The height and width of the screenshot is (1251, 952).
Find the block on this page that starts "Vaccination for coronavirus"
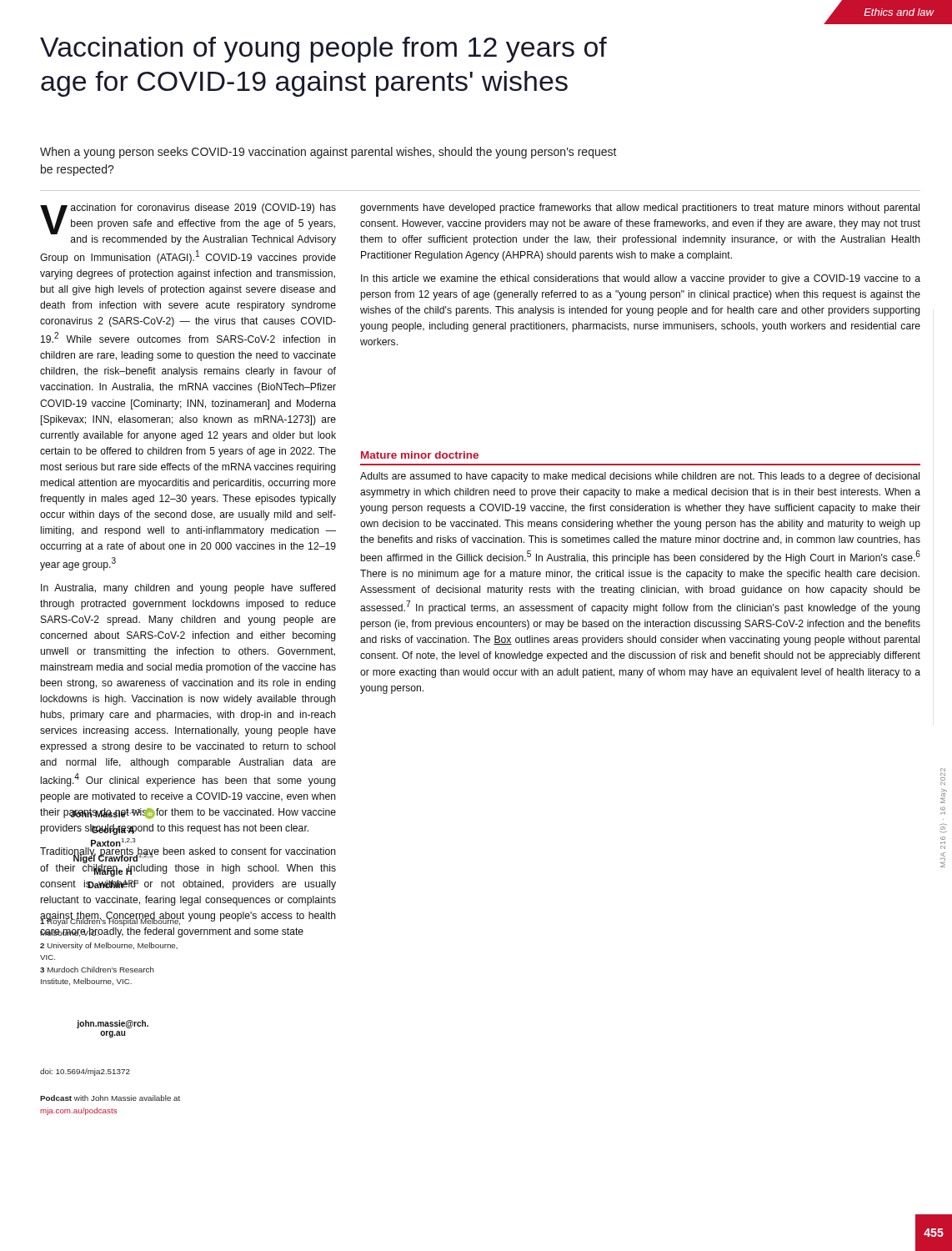(188, 224)
